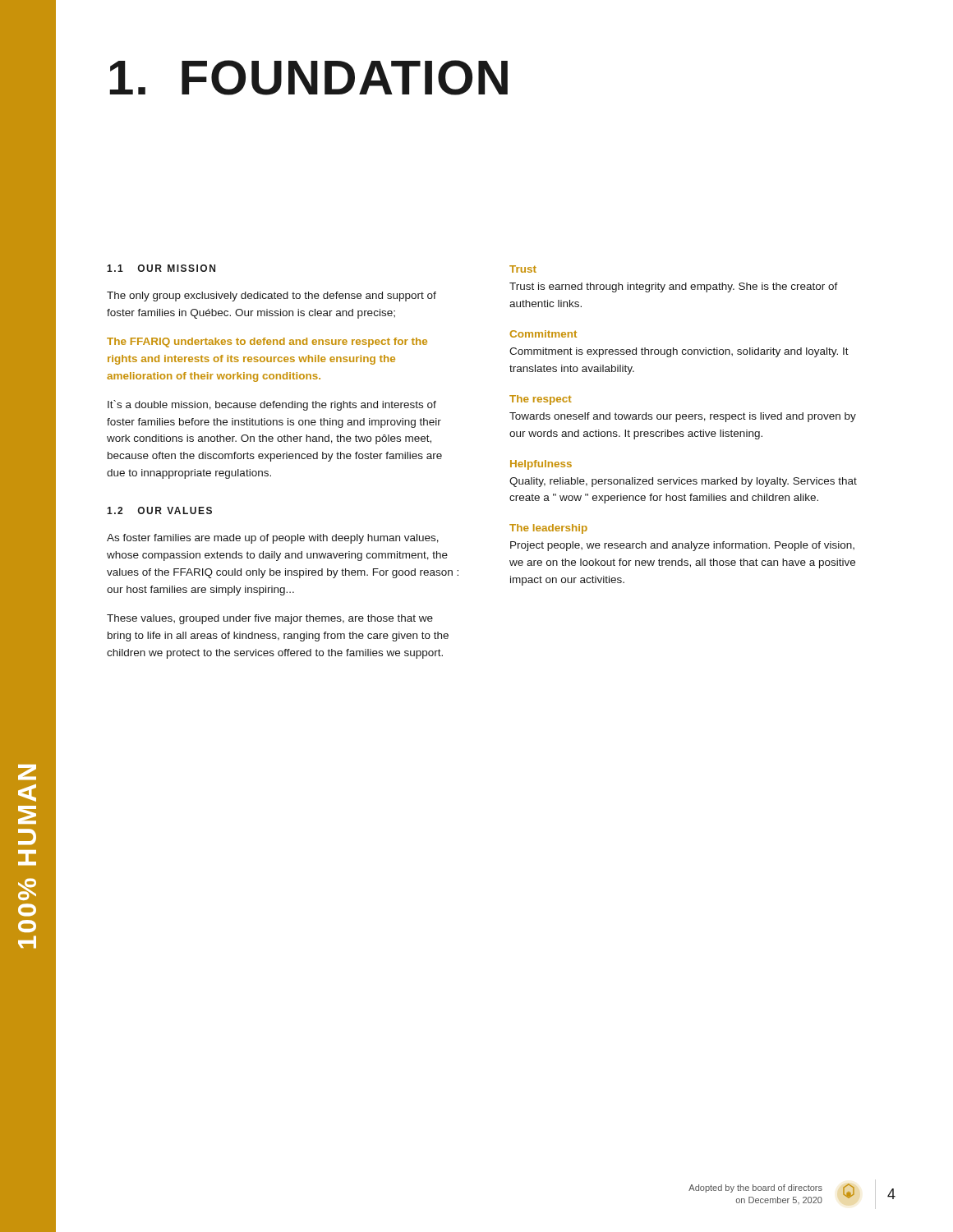Screen dimensions: 1232x953
Task: Locate the text block containing "The FFARIQ undertakes to defend"
Action: (x=283, y=359)
